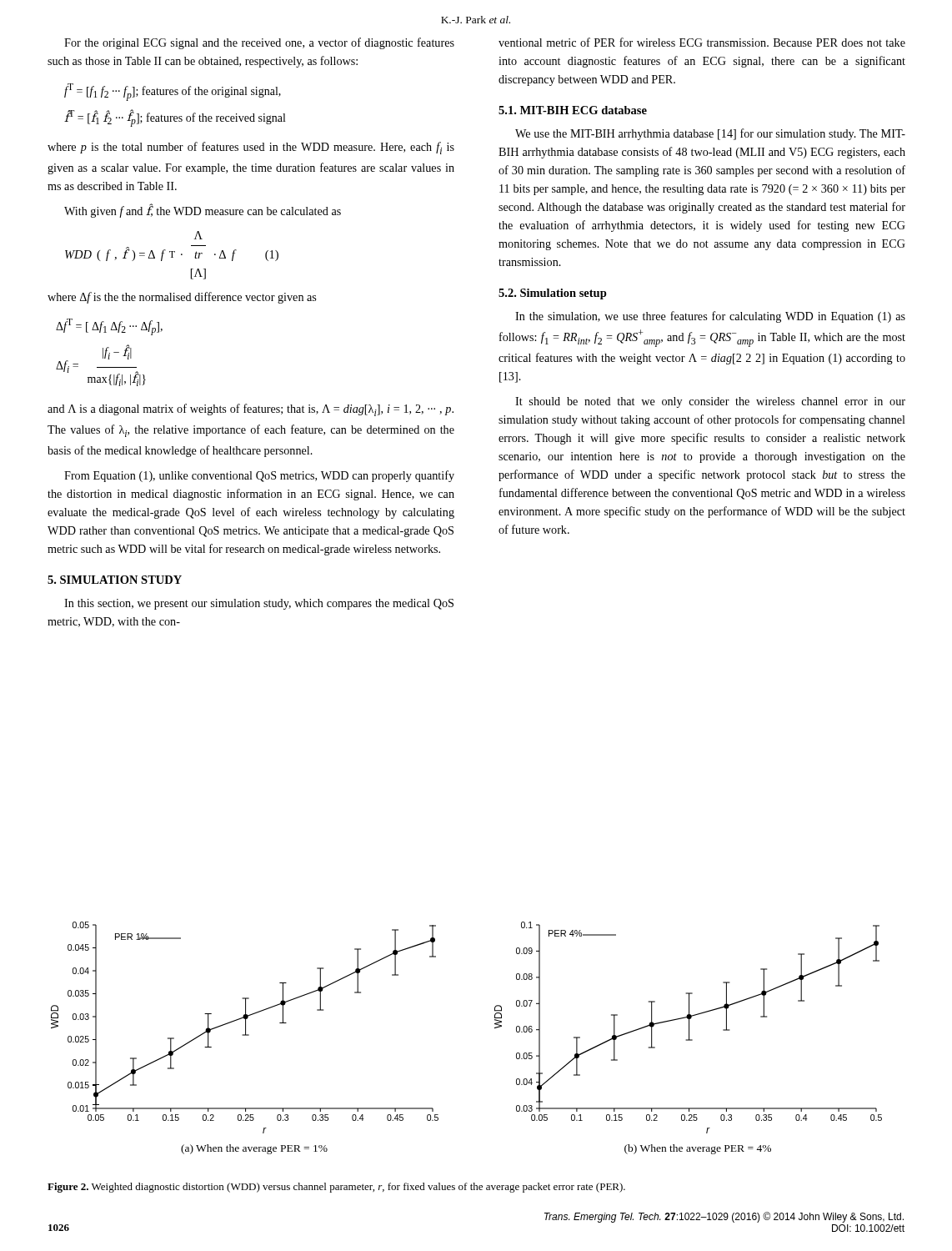
Task: Find "5.2. Simulation setup" on this page
Action: coord(553,293)
